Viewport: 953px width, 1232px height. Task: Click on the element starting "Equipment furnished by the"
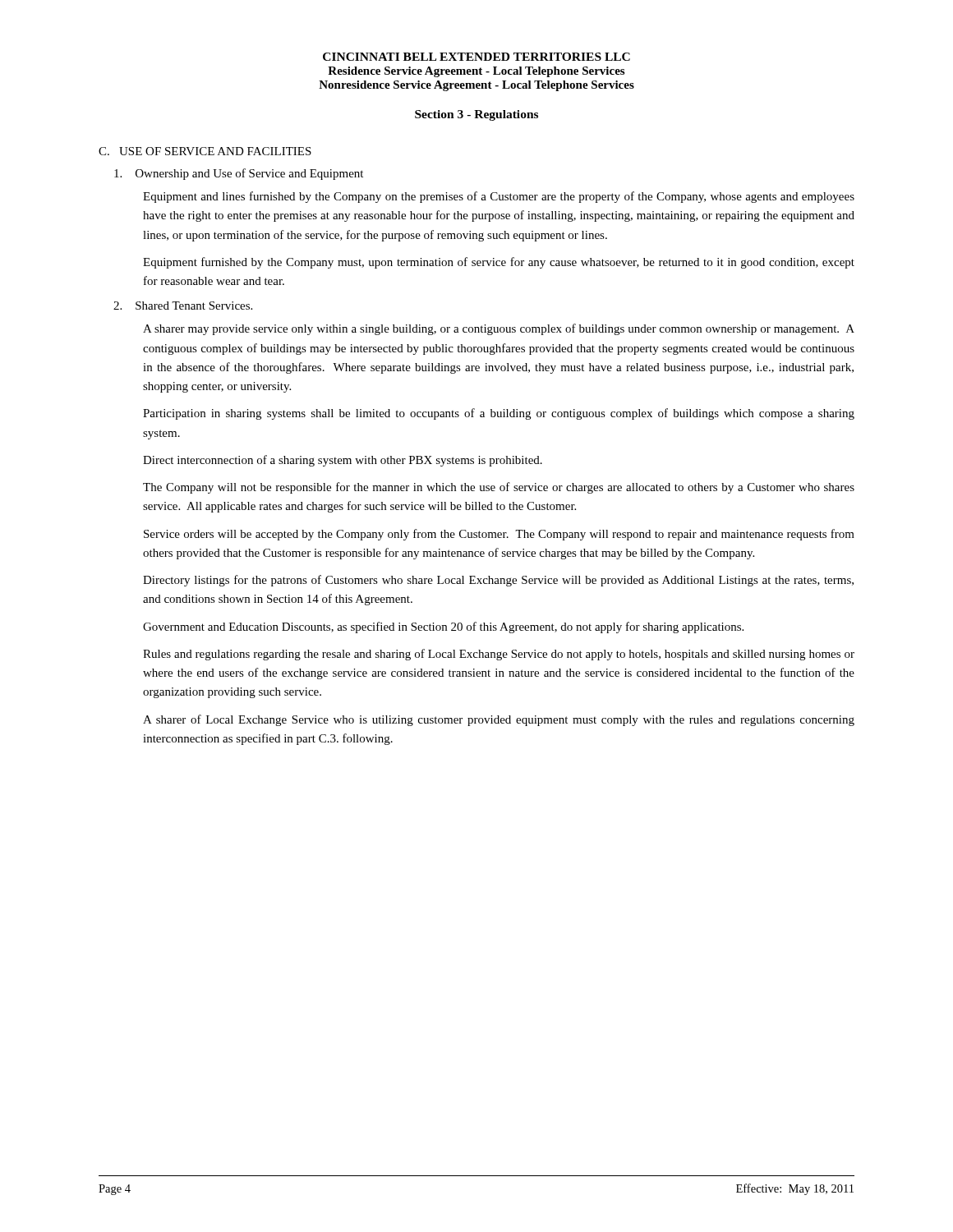click(499, 271)
